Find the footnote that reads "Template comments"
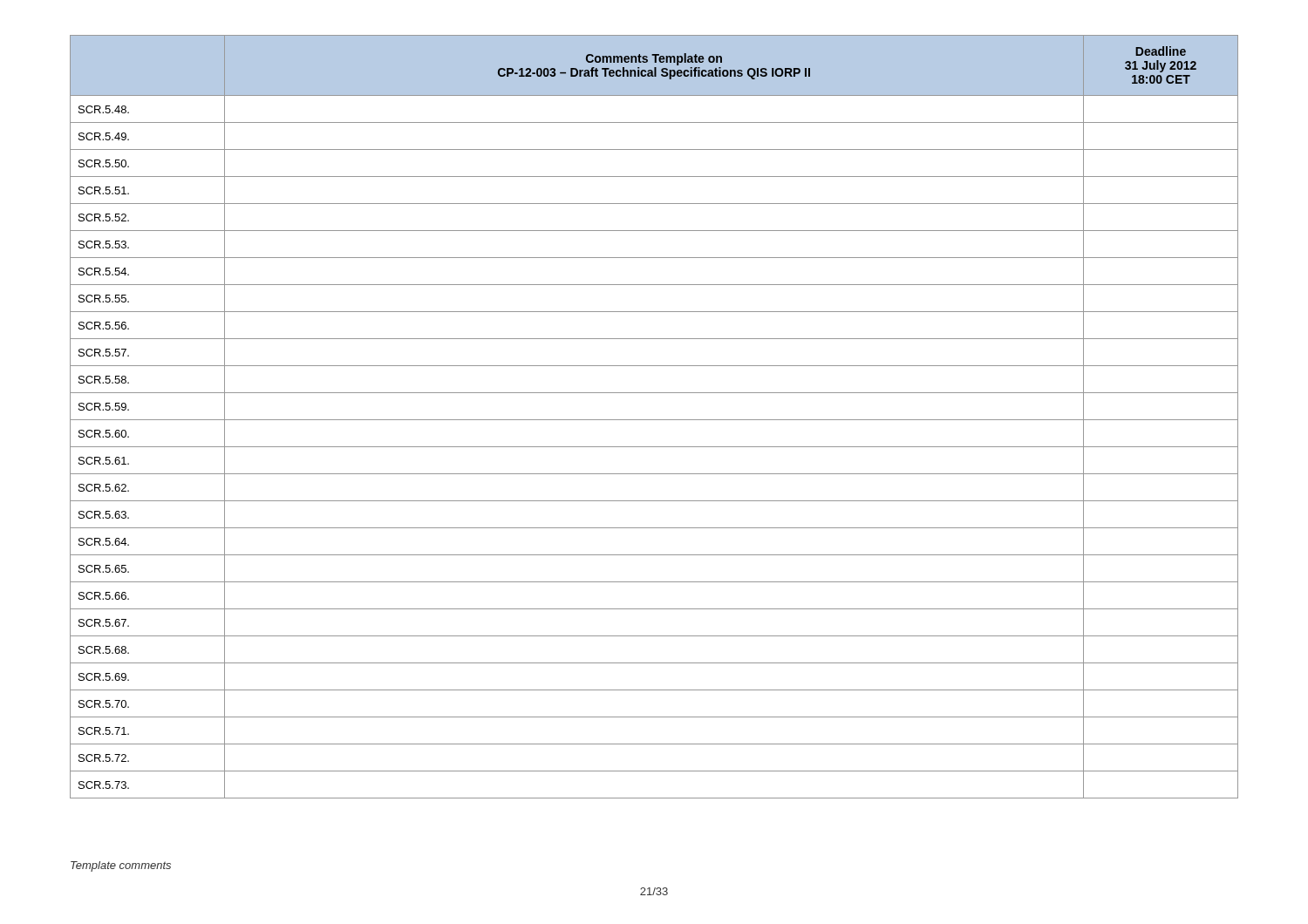1308x924 pixels. (121, 865)
